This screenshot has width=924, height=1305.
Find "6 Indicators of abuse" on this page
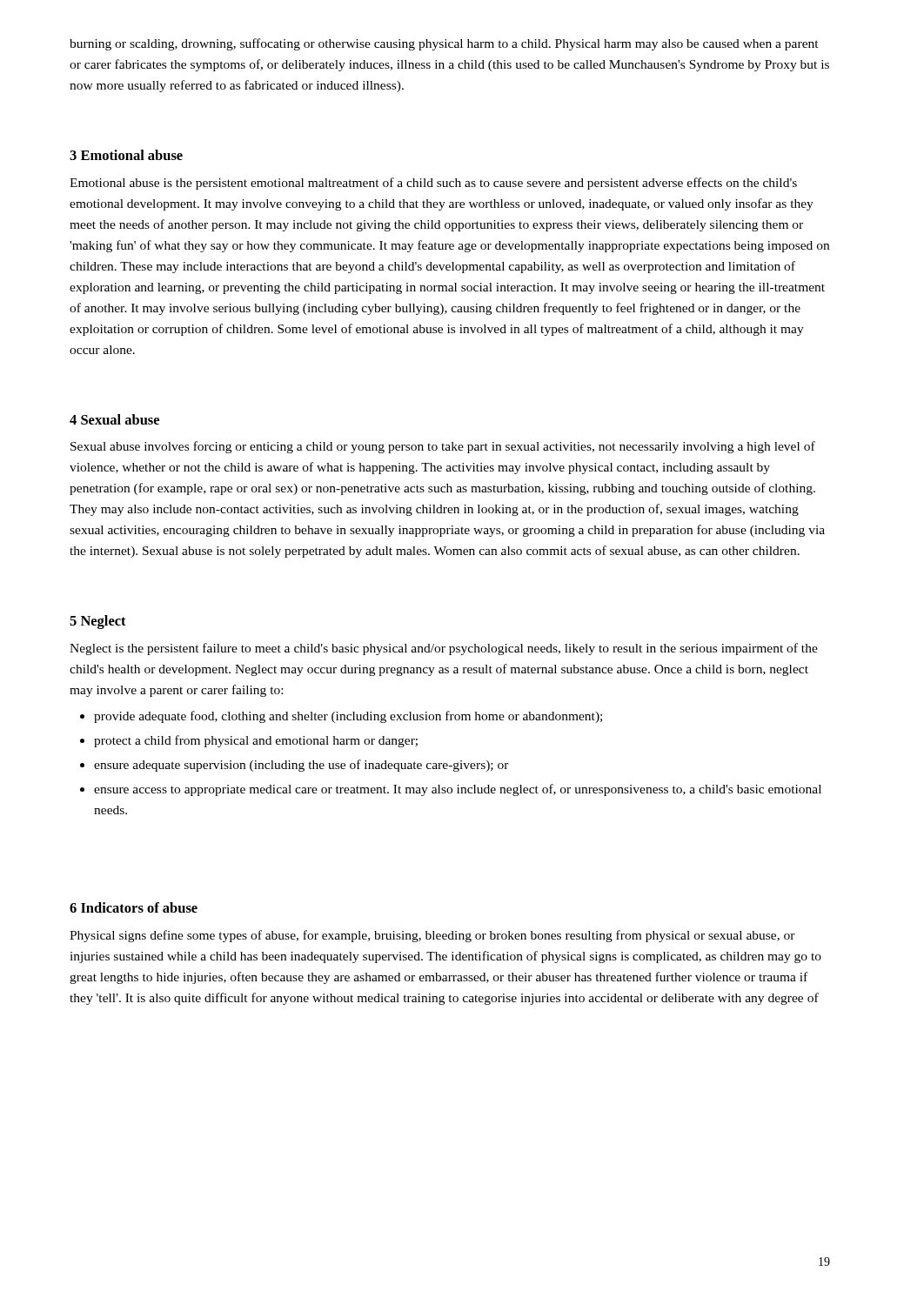tap(134, 908)
